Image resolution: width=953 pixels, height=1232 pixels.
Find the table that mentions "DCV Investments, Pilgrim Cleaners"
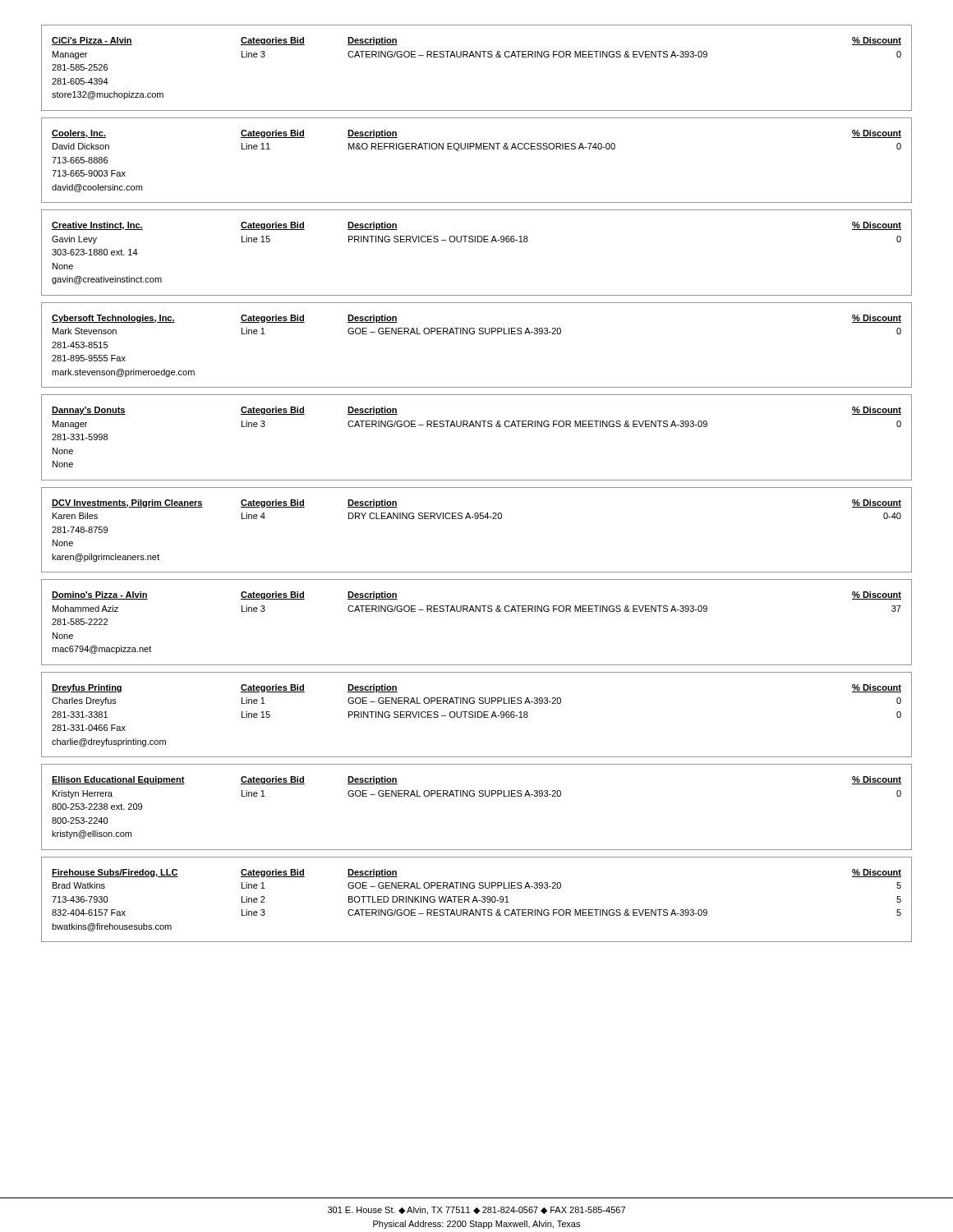476,530
